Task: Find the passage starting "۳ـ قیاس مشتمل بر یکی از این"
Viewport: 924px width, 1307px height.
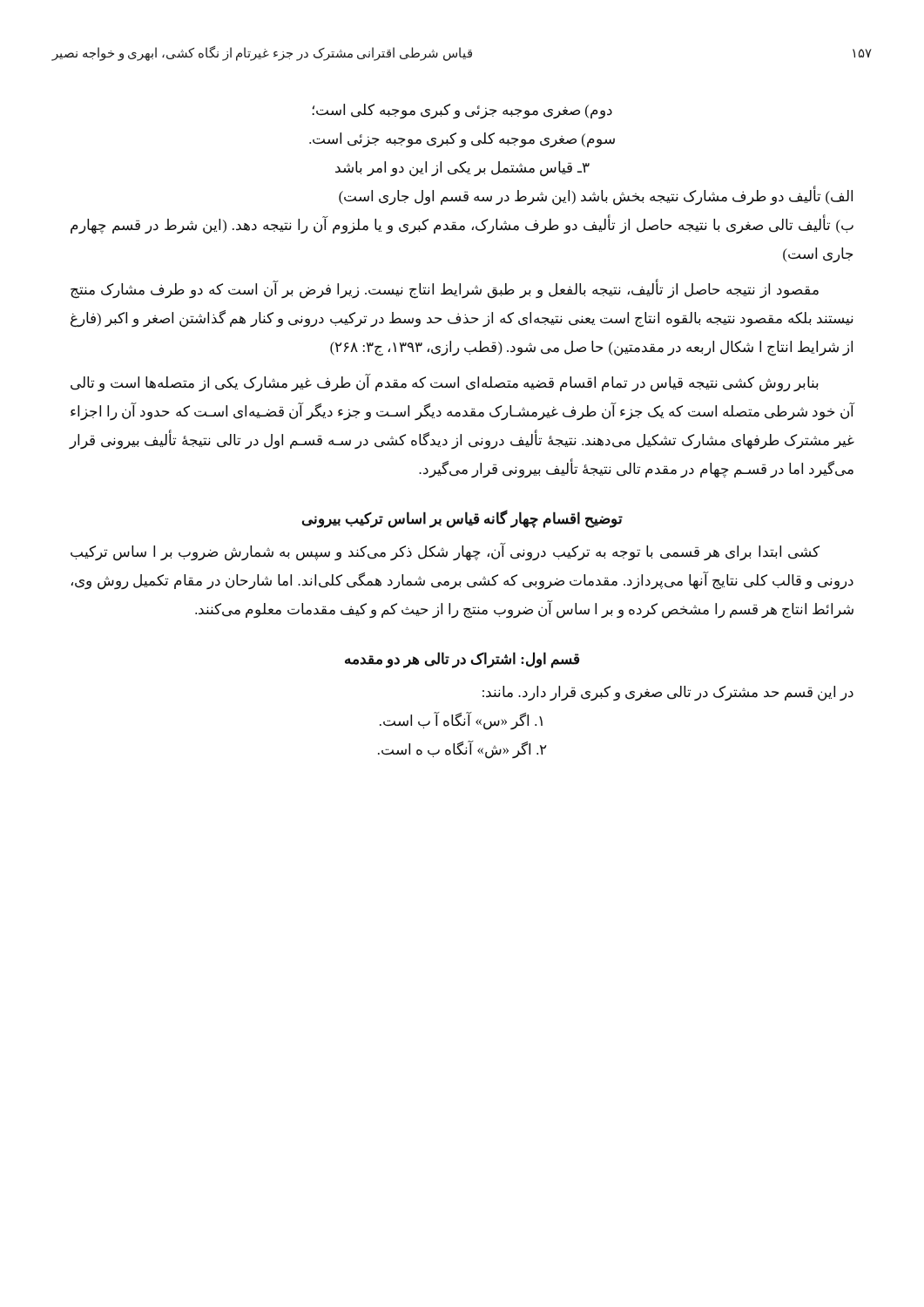Action: coord(462,168)
